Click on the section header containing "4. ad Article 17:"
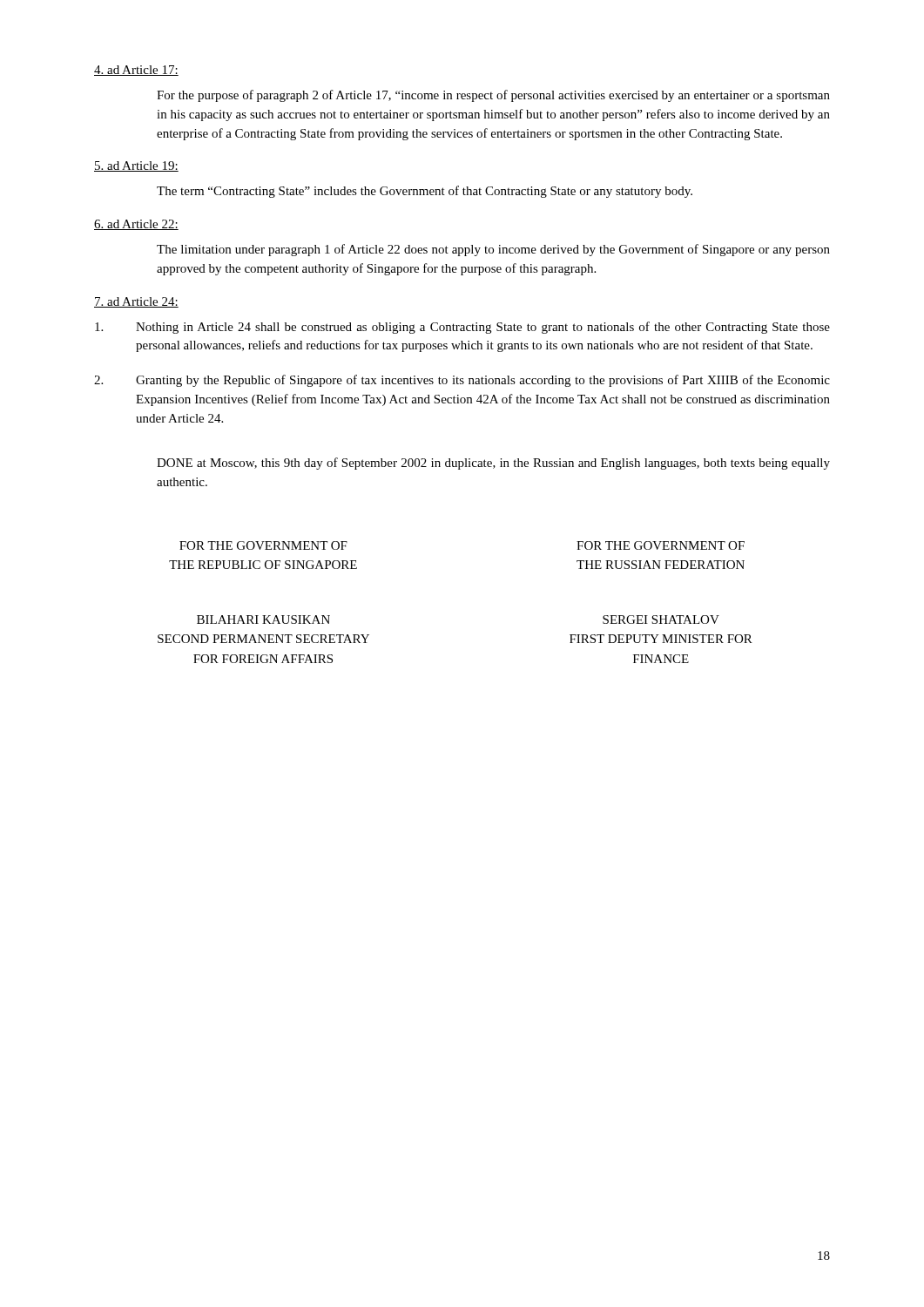 tap(136, 70)
